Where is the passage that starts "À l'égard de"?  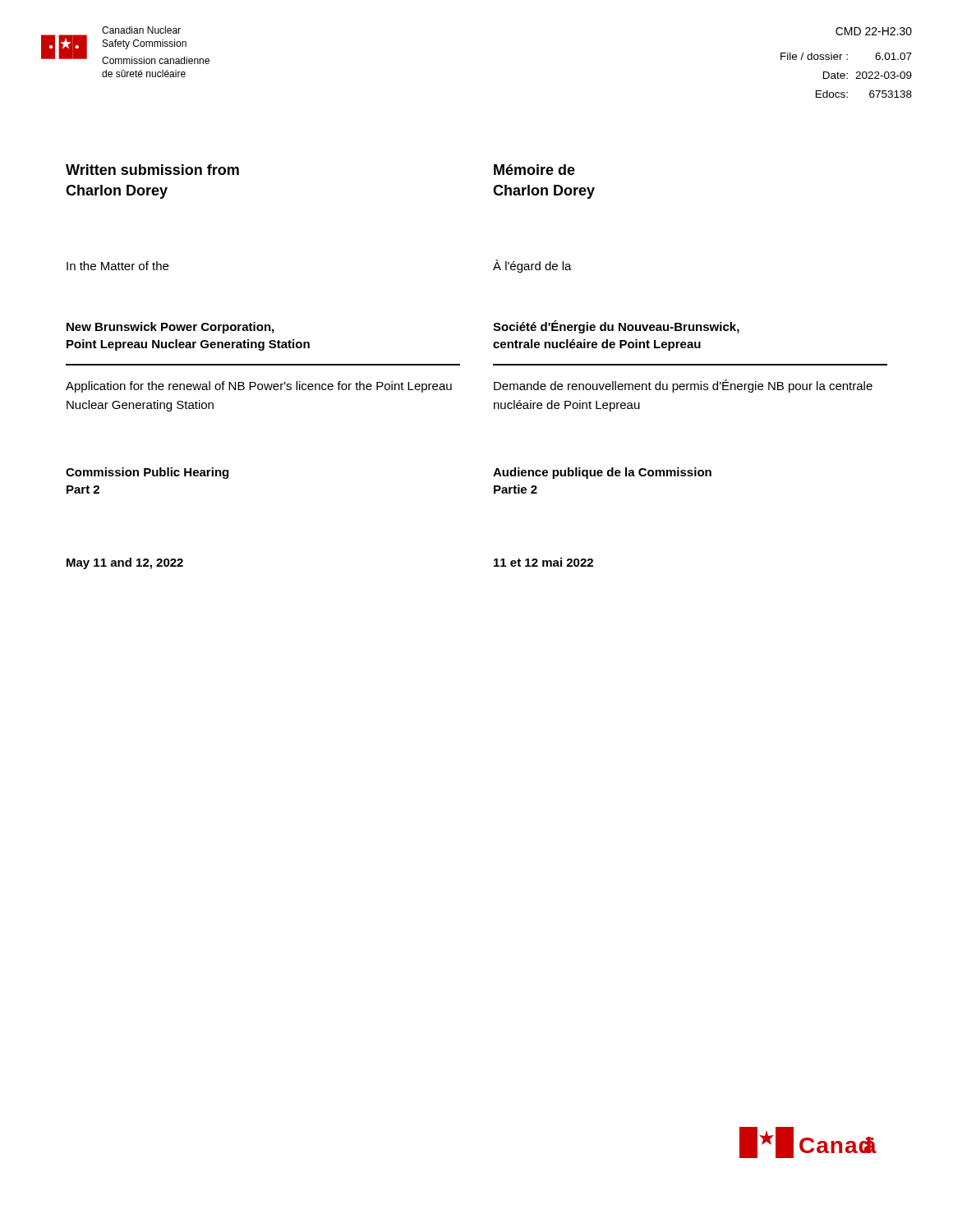tap(532, 266)
